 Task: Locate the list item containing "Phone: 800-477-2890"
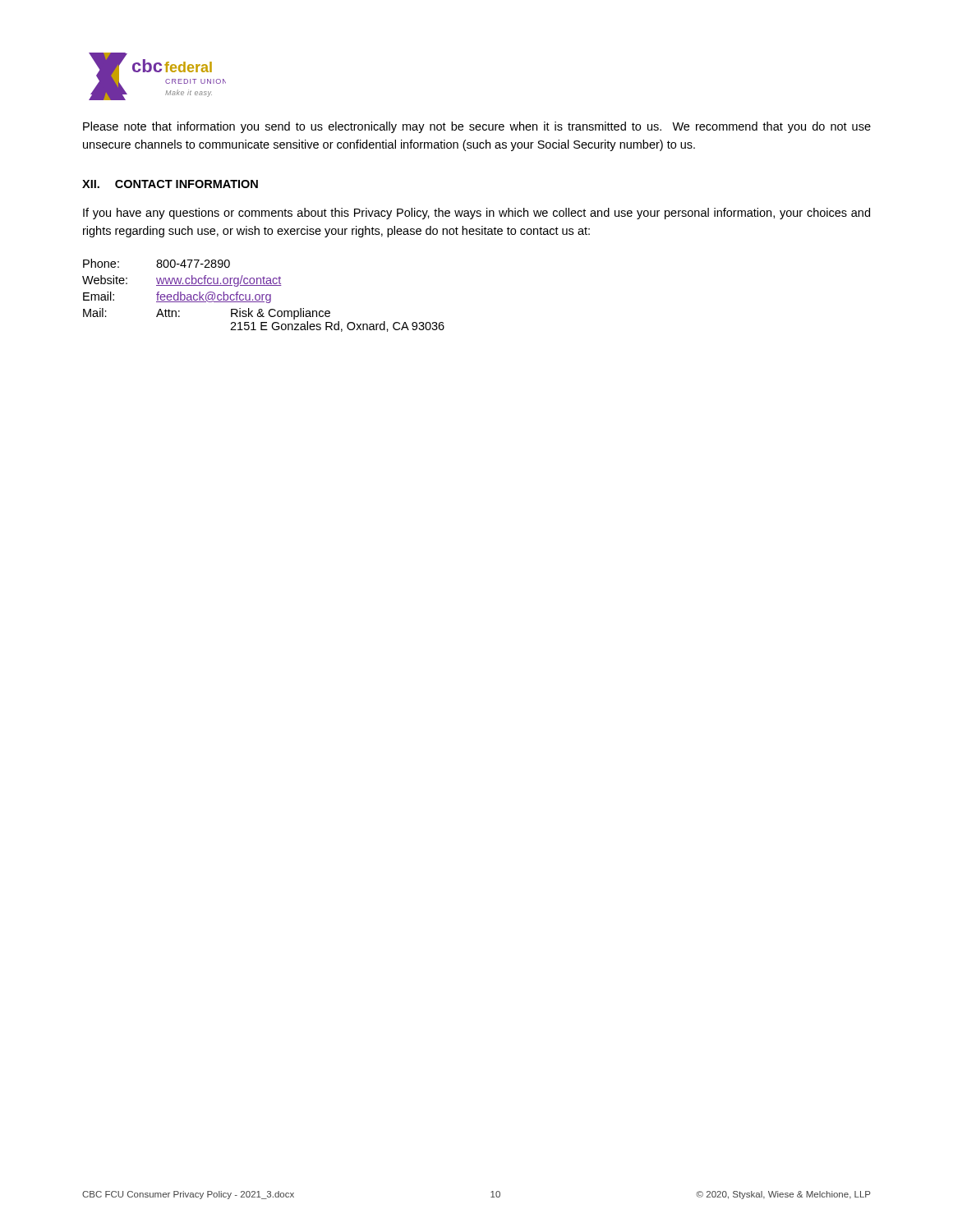(157, 263)
